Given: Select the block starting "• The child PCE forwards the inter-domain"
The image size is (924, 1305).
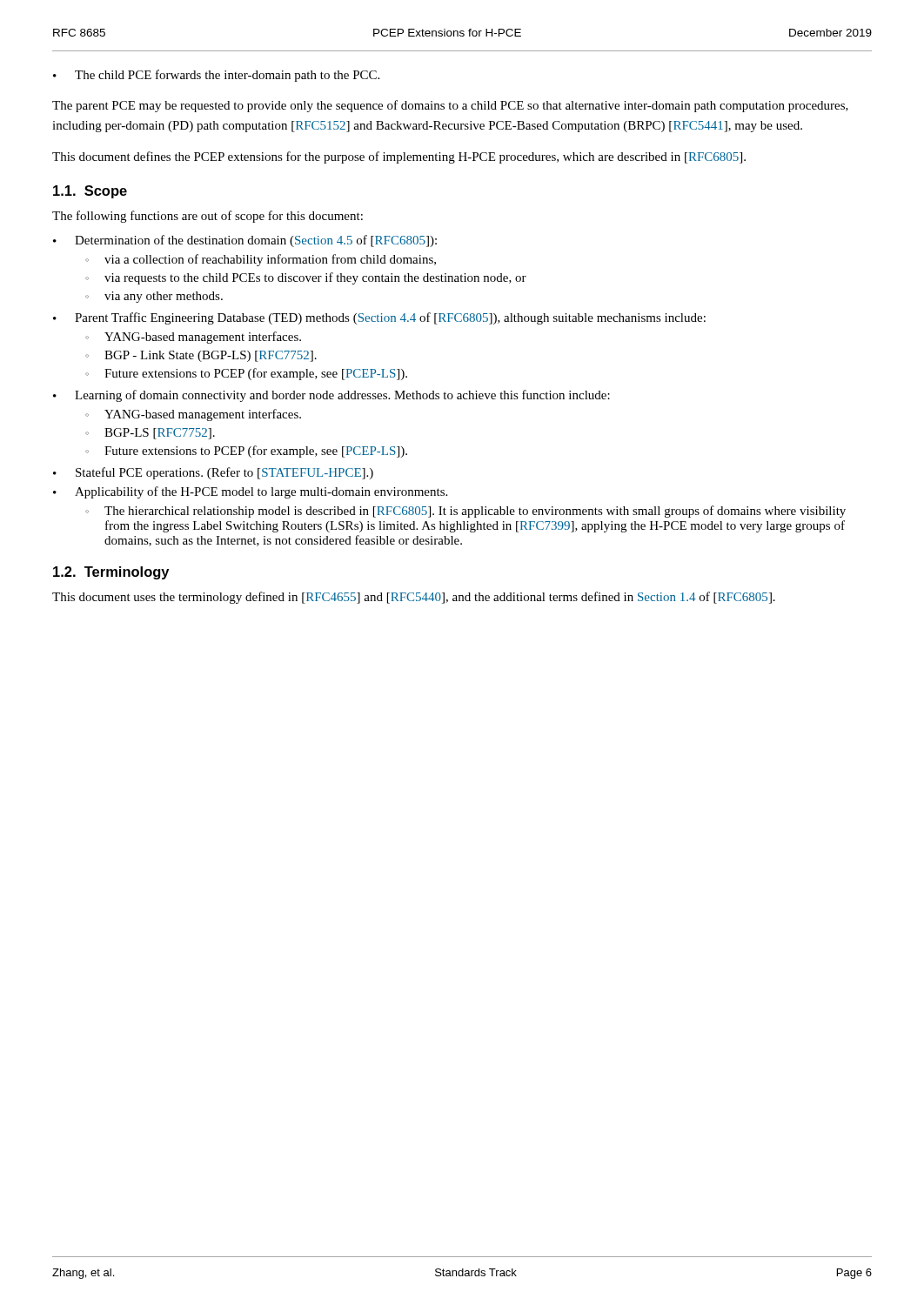Looking at the screenshot, I should pos(216,76).
